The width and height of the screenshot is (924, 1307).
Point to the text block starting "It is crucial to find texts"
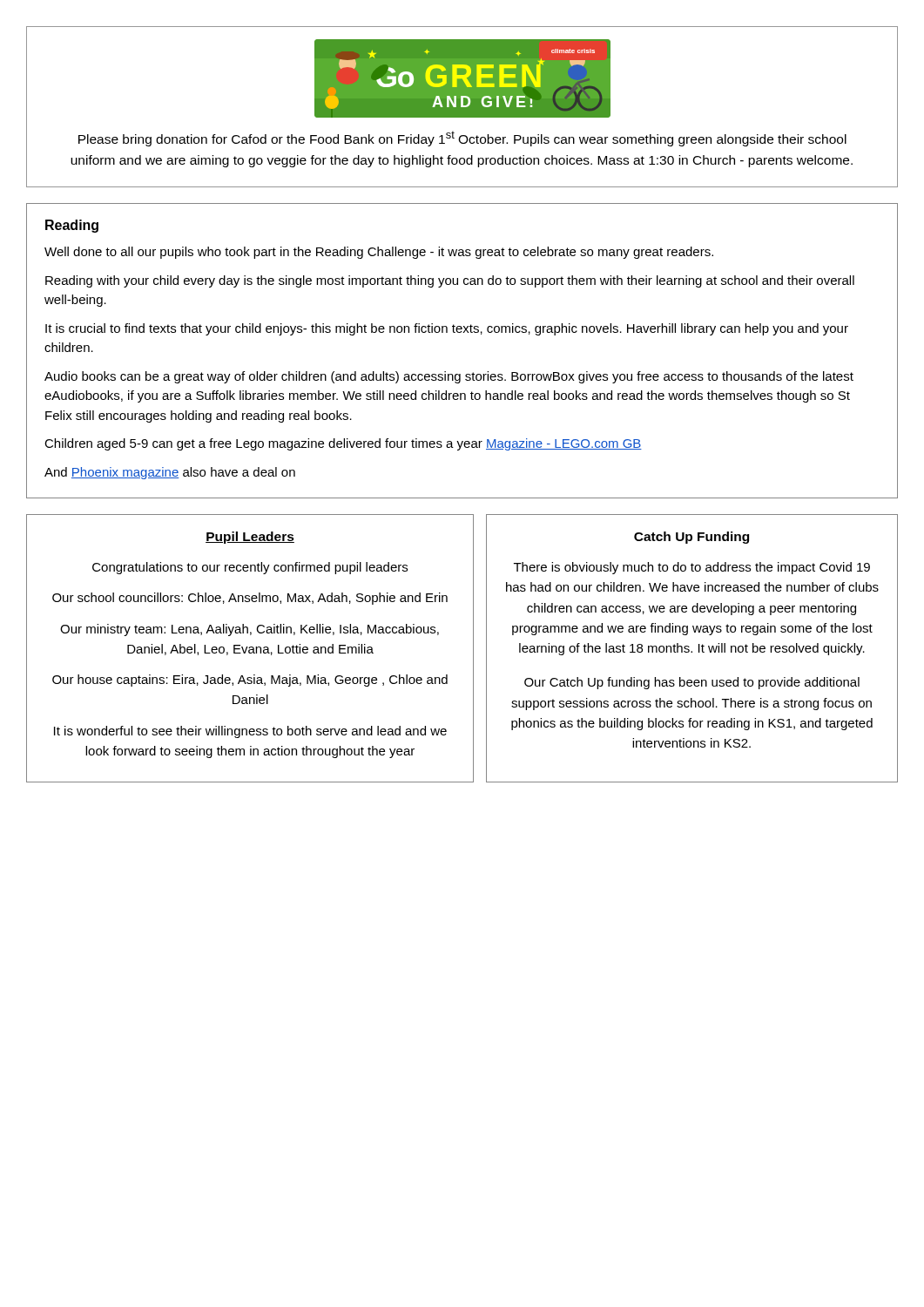coord(446,338)
